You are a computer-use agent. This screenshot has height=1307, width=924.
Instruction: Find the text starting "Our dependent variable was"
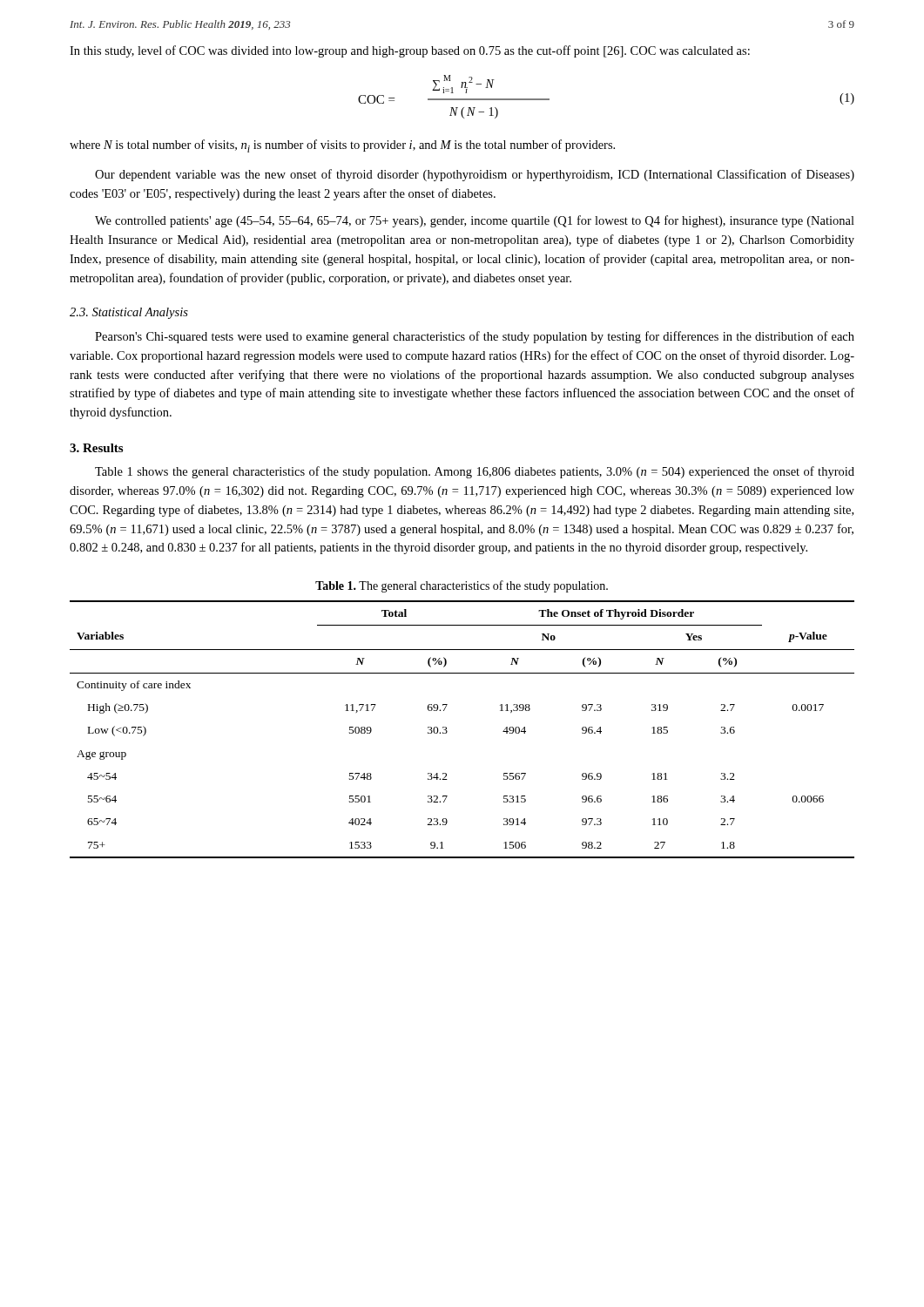[462, 184]
